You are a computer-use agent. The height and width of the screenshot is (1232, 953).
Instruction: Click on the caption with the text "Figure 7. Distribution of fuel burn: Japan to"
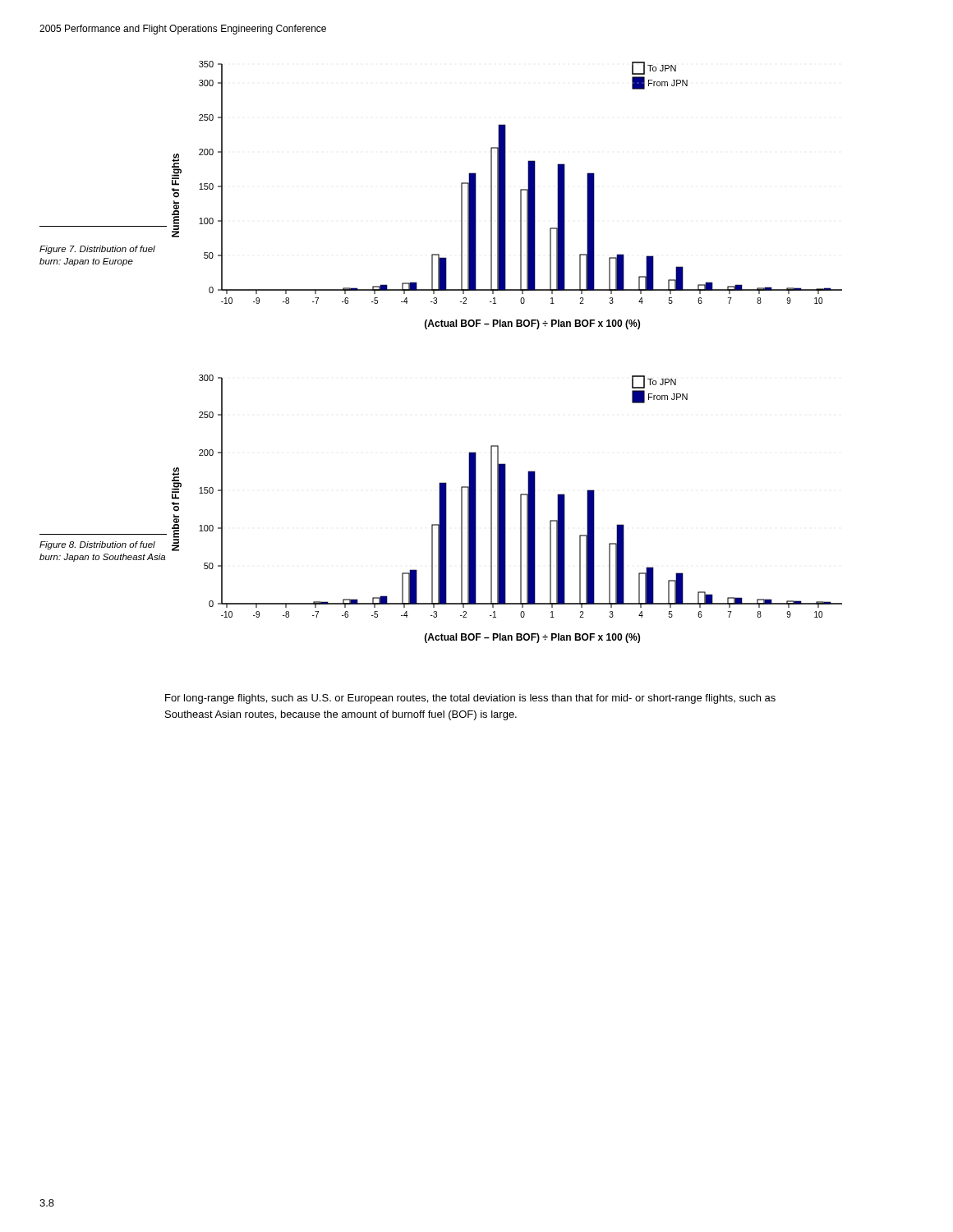[x=97, y=255]
